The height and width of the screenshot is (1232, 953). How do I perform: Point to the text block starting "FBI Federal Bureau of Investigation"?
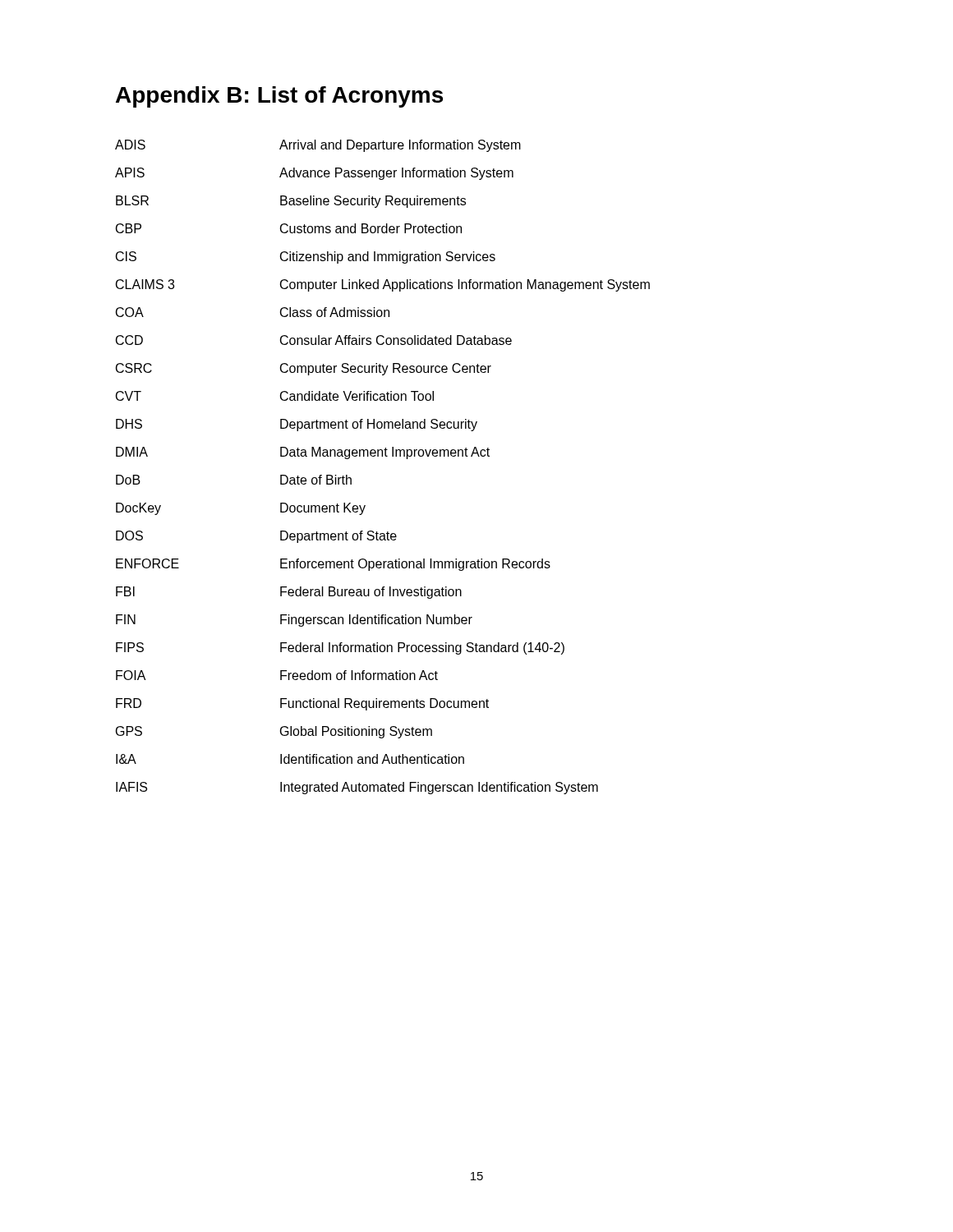click(x=289, y=593)
